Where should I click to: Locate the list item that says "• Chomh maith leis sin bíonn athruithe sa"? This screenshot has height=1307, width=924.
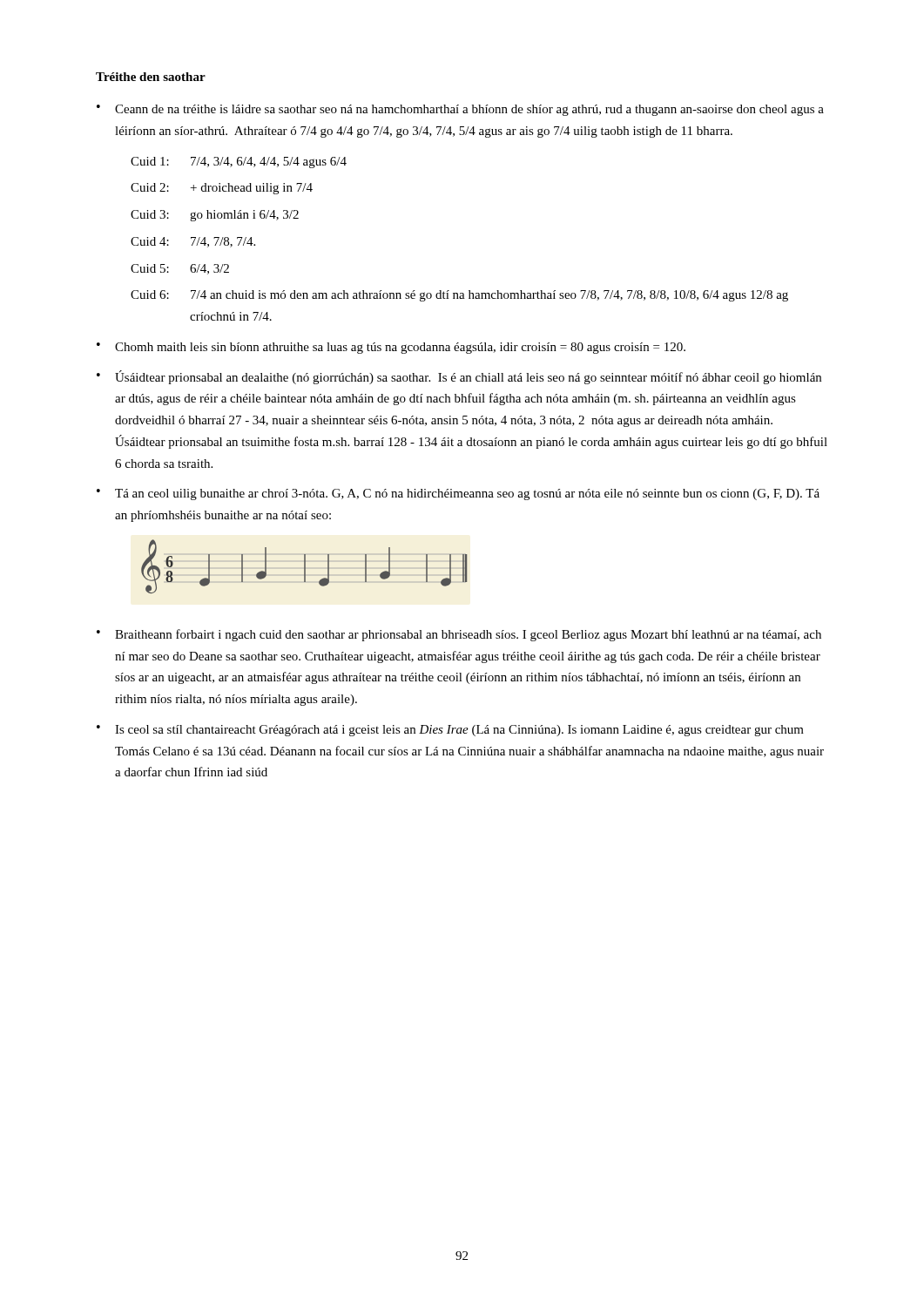[x=462, y=347]
